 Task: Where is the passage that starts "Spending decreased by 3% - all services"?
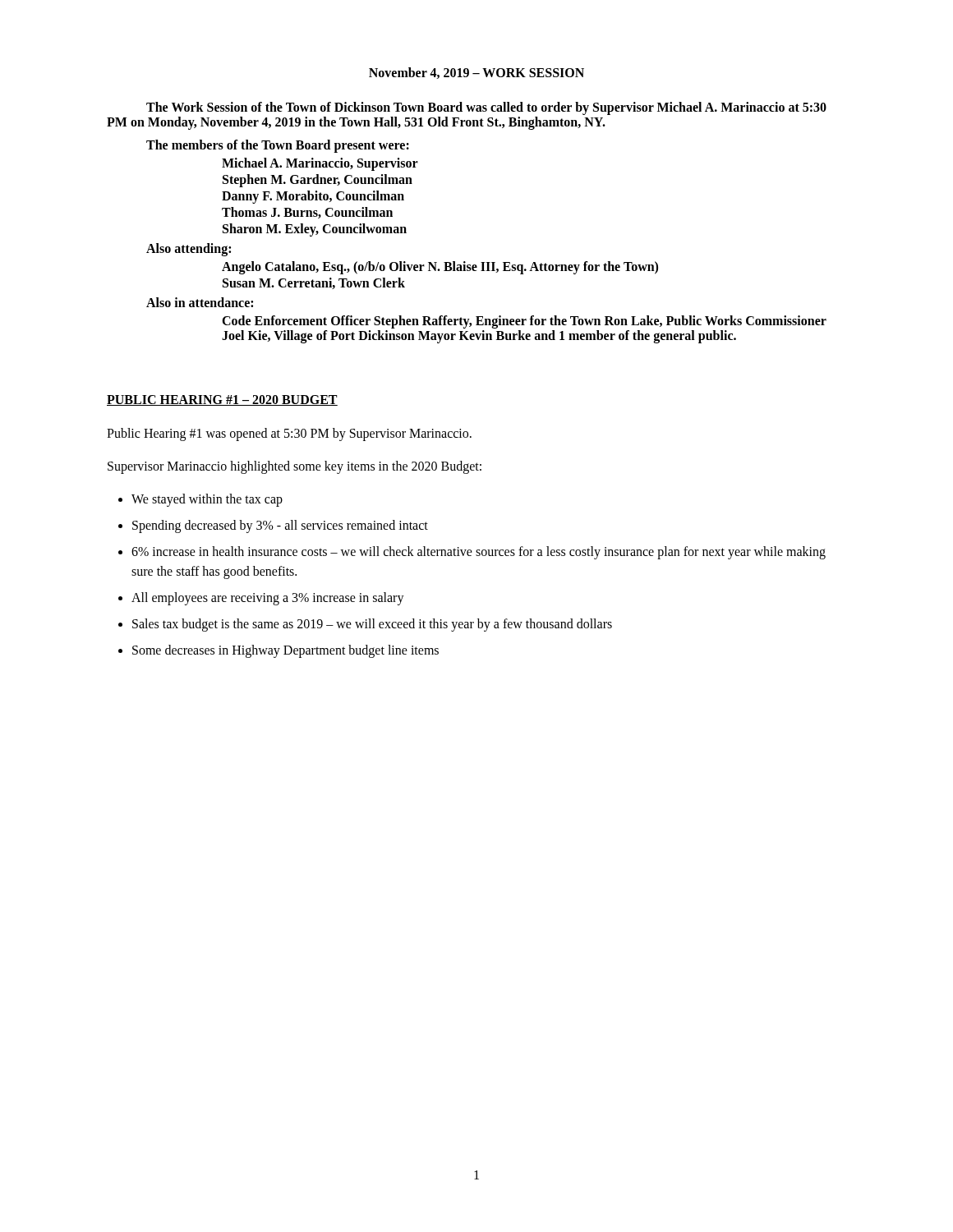point(280,526)
